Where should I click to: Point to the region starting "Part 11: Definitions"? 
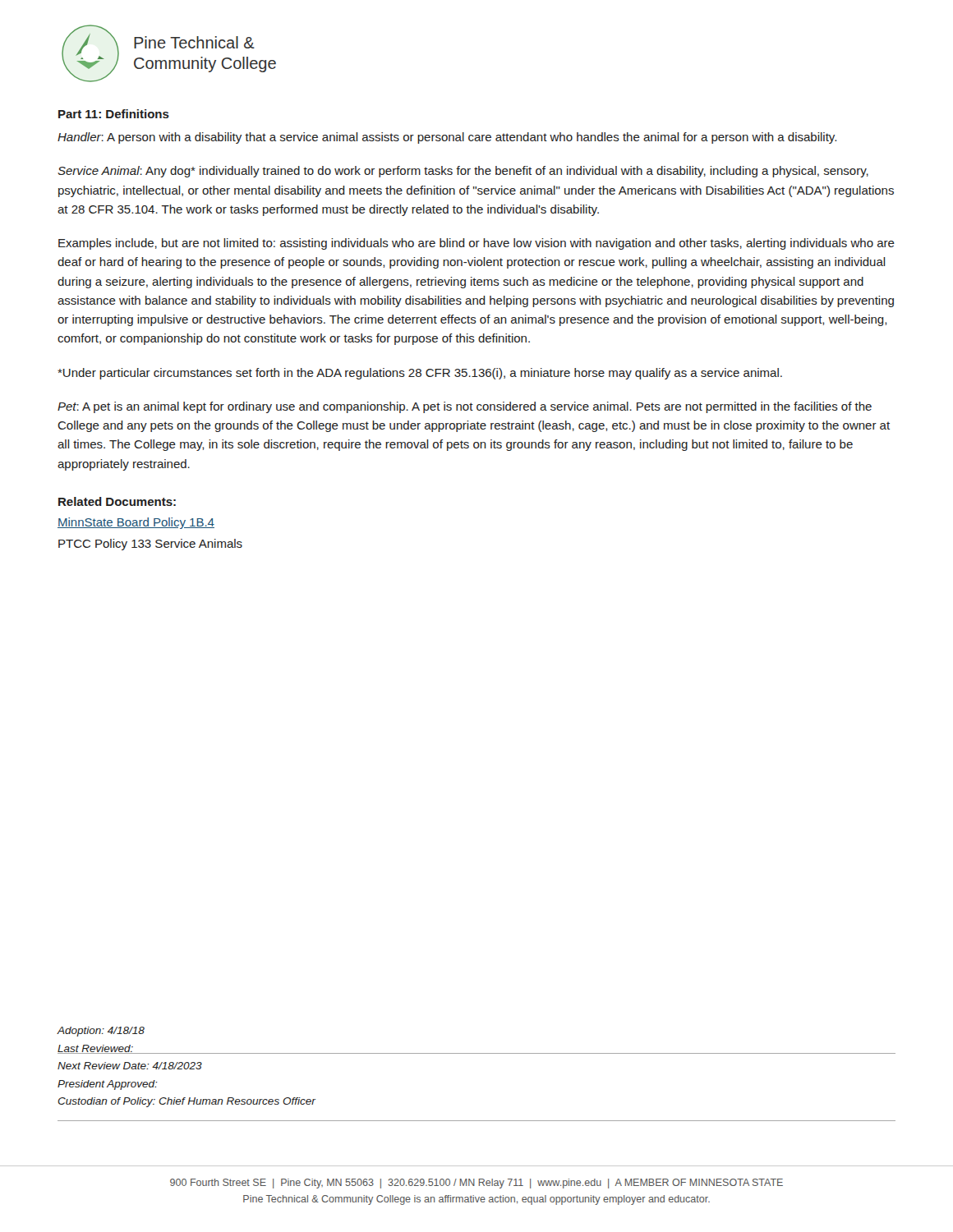[113, 114]
